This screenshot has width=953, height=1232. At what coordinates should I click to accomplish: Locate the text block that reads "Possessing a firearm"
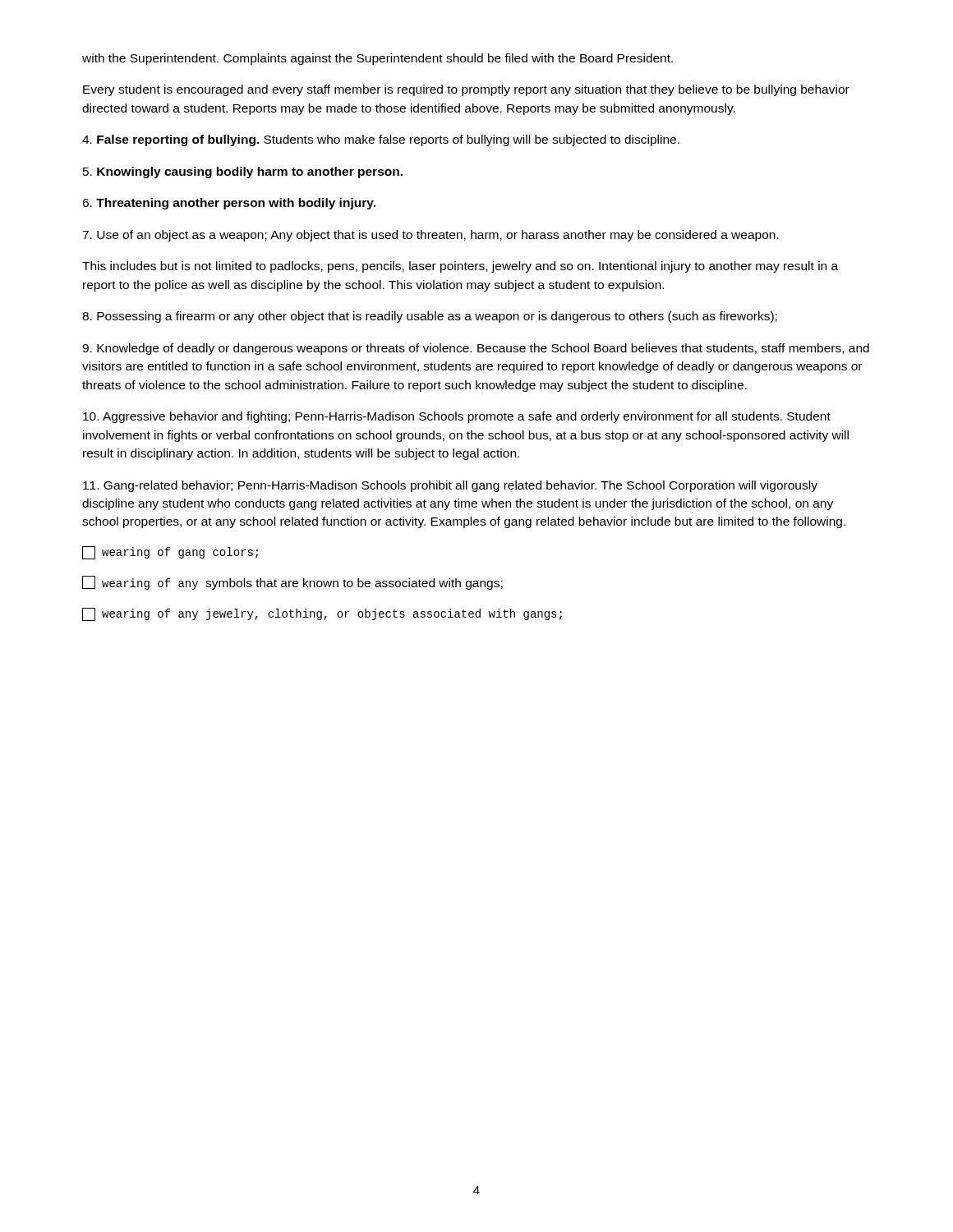point(430,316)
